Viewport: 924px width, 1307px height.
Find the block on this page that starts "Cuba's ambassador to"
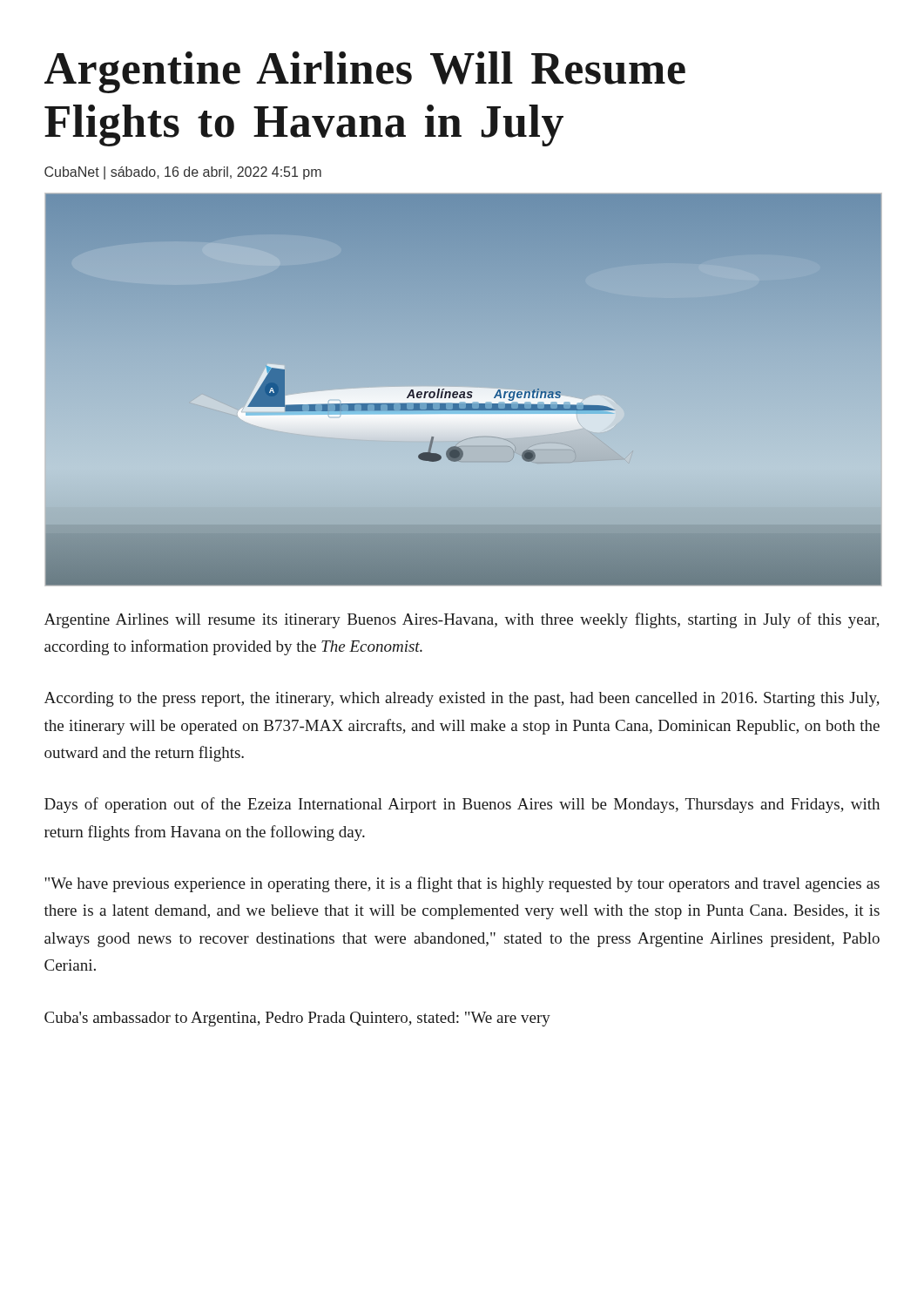click(297, 1017)
